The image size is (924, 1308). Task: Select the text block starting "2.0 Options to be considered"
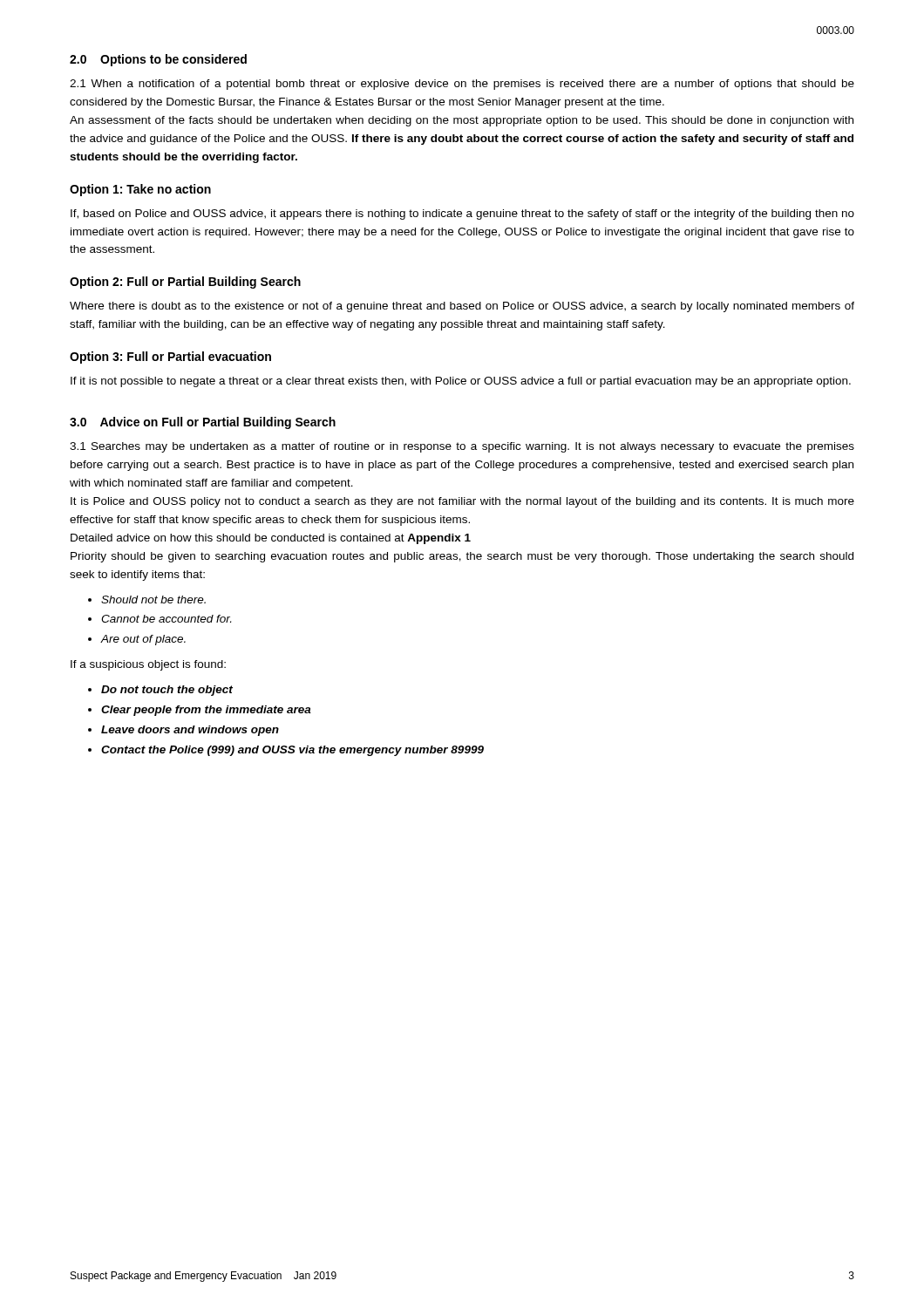(159, 59)
